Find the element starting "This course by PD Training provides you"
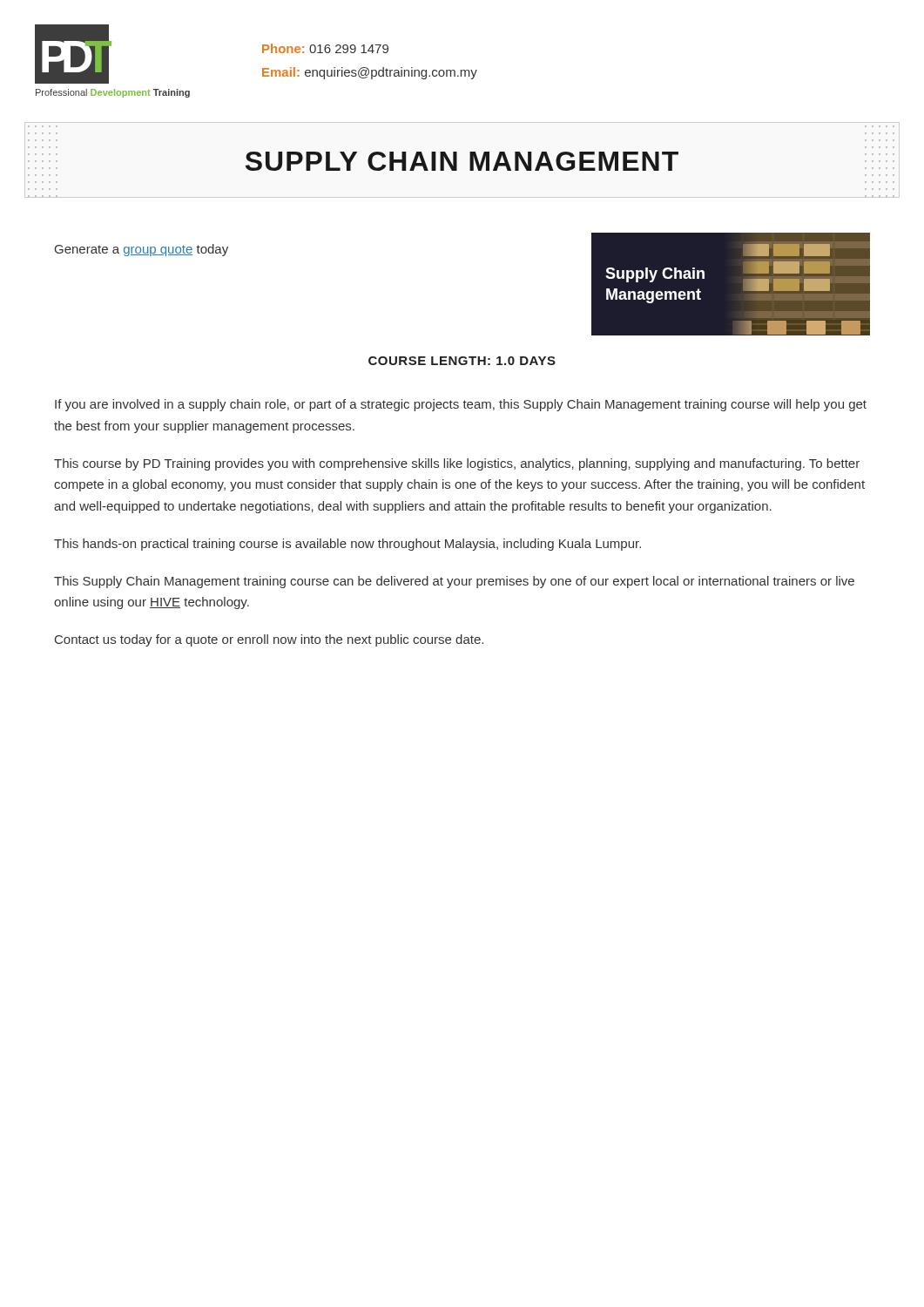Screen dimensions: 1307x924 pyautogui.click(x=459, y=484)
